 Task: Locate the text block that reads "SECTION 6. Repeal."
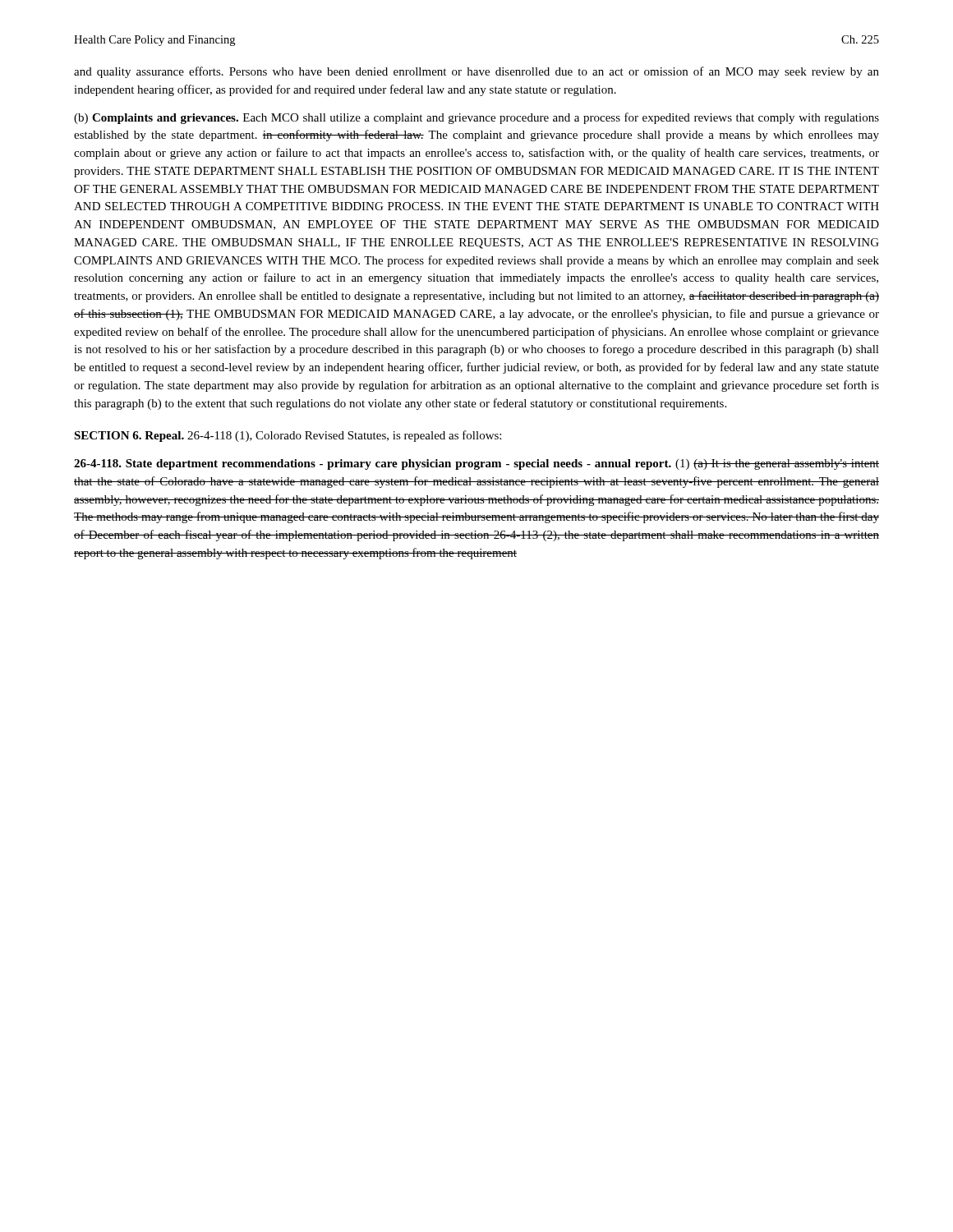click(x=476, y=436)
